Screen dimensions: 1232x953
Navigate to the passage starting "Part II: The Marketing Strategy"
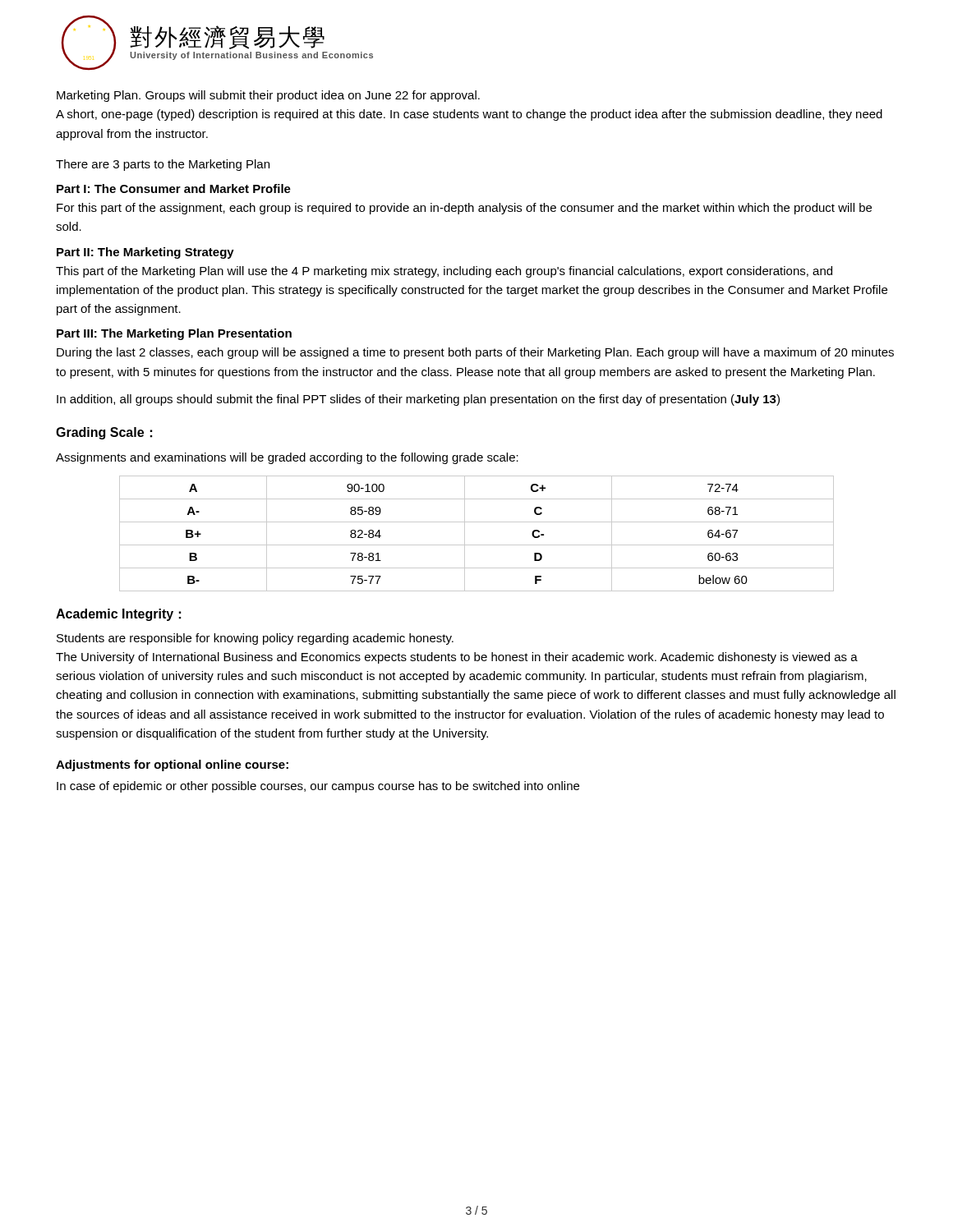pos(145,251)
